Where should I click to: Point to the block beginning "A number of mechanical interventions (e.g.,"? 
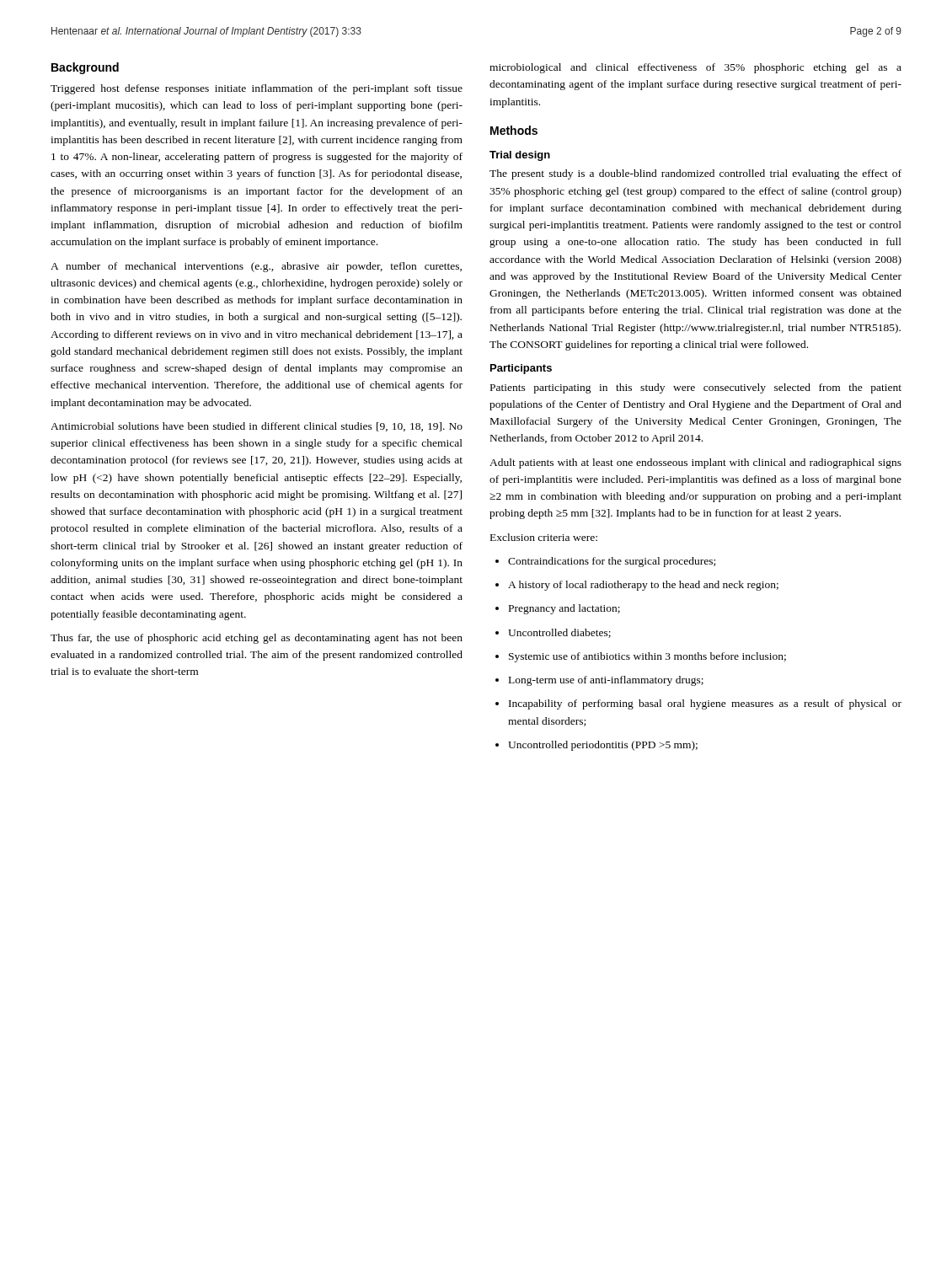pos(257,334)
